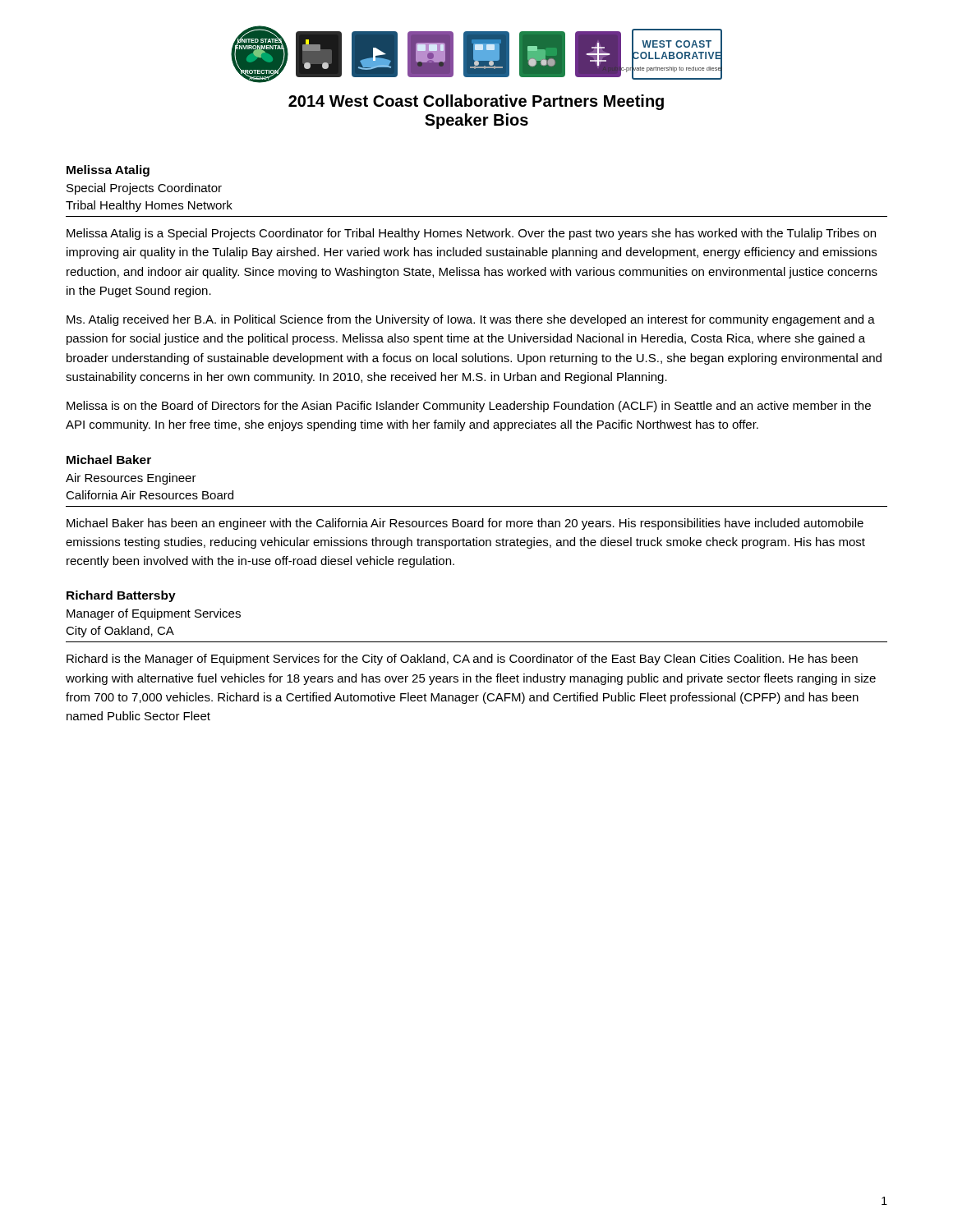The image size is (953, 1232).
Task: Find the text block containing "Richard is the Manager of Equipment Services for"
Action: click(x=476, y=687)
